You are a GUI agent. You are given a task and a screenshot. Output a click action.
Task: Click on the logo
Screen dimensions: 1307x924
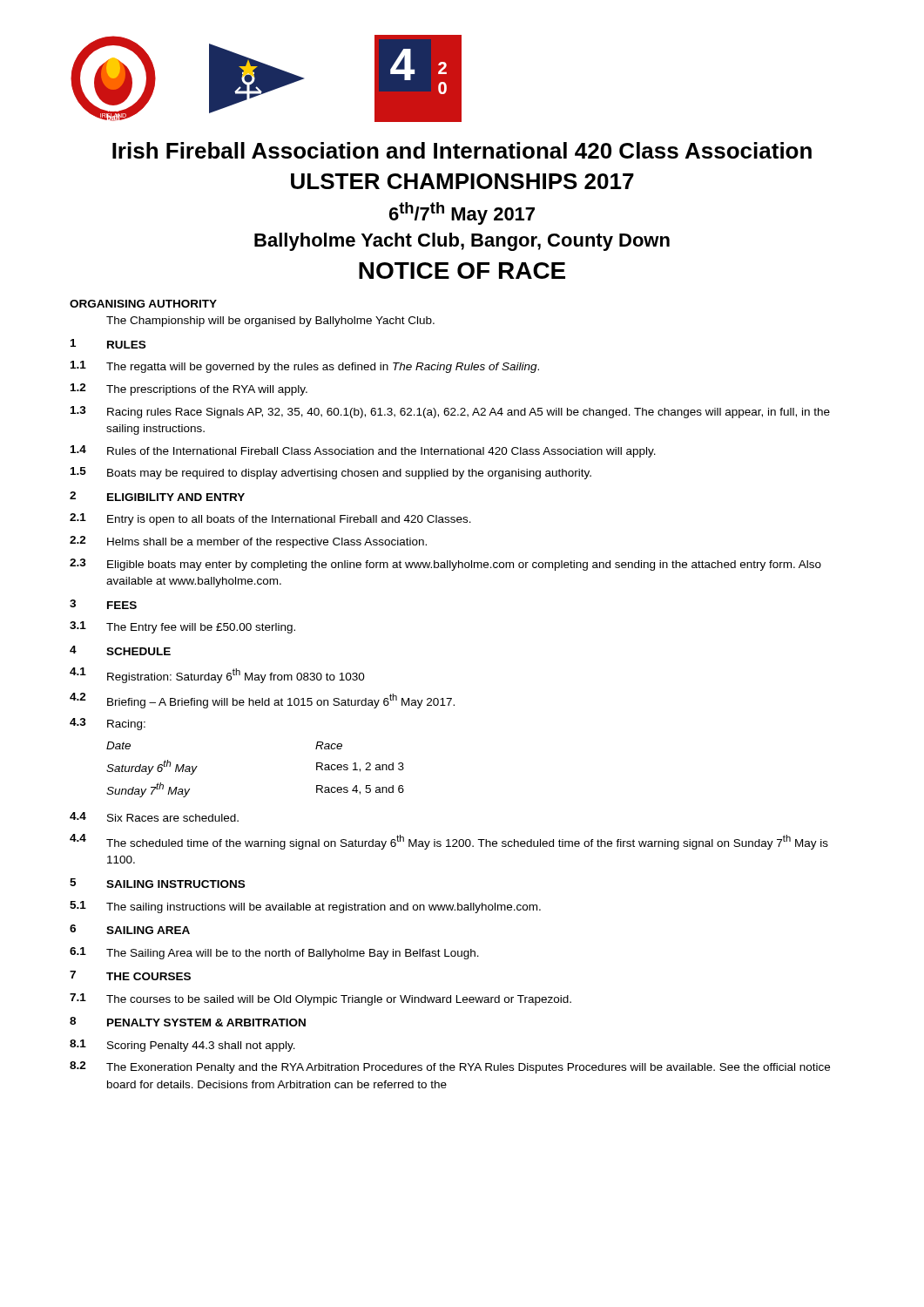click(x=462, y=78)
